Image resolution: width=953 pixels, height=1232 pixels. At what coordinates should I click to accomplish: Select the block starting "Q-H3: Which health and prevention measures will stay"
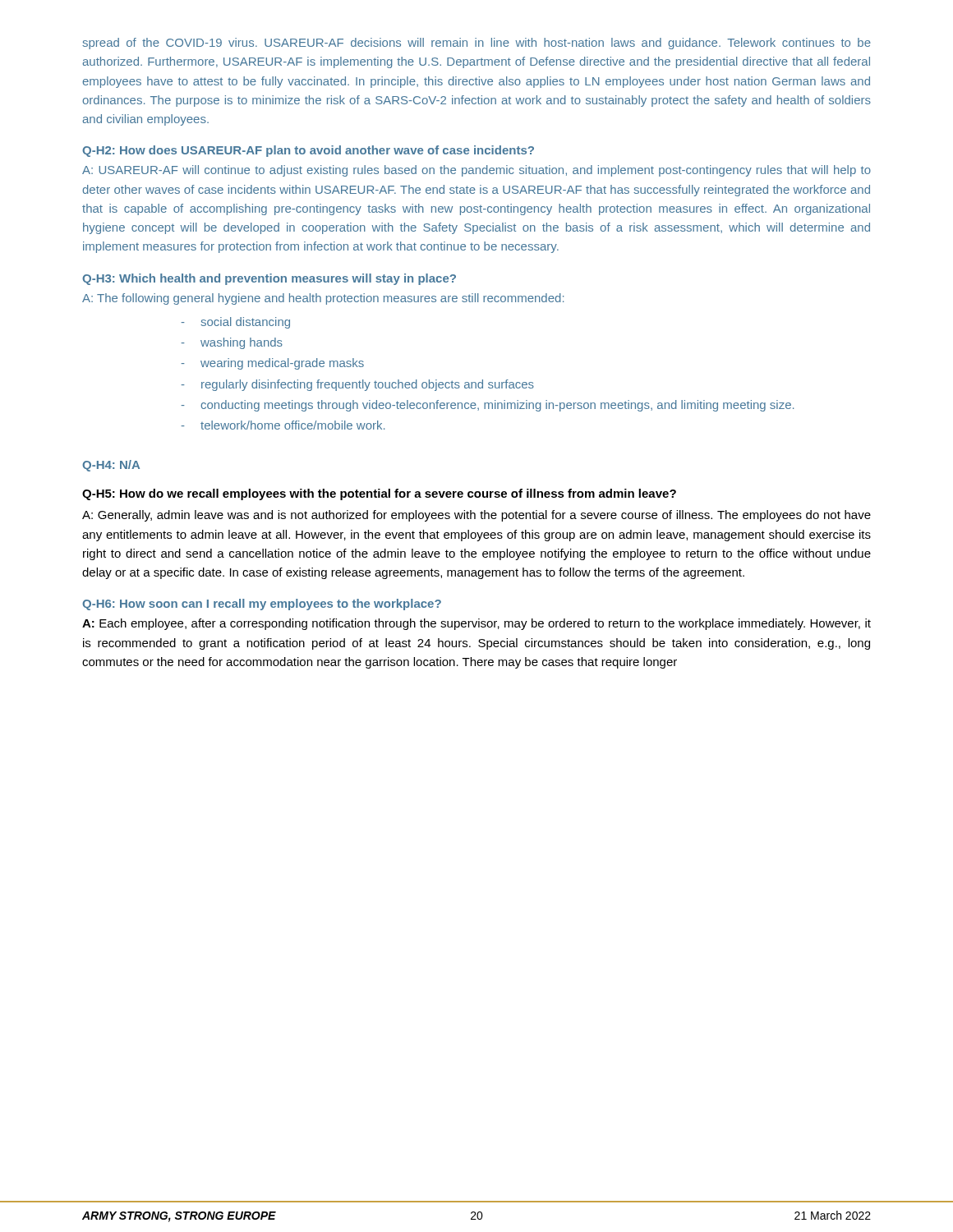point(269,278)
